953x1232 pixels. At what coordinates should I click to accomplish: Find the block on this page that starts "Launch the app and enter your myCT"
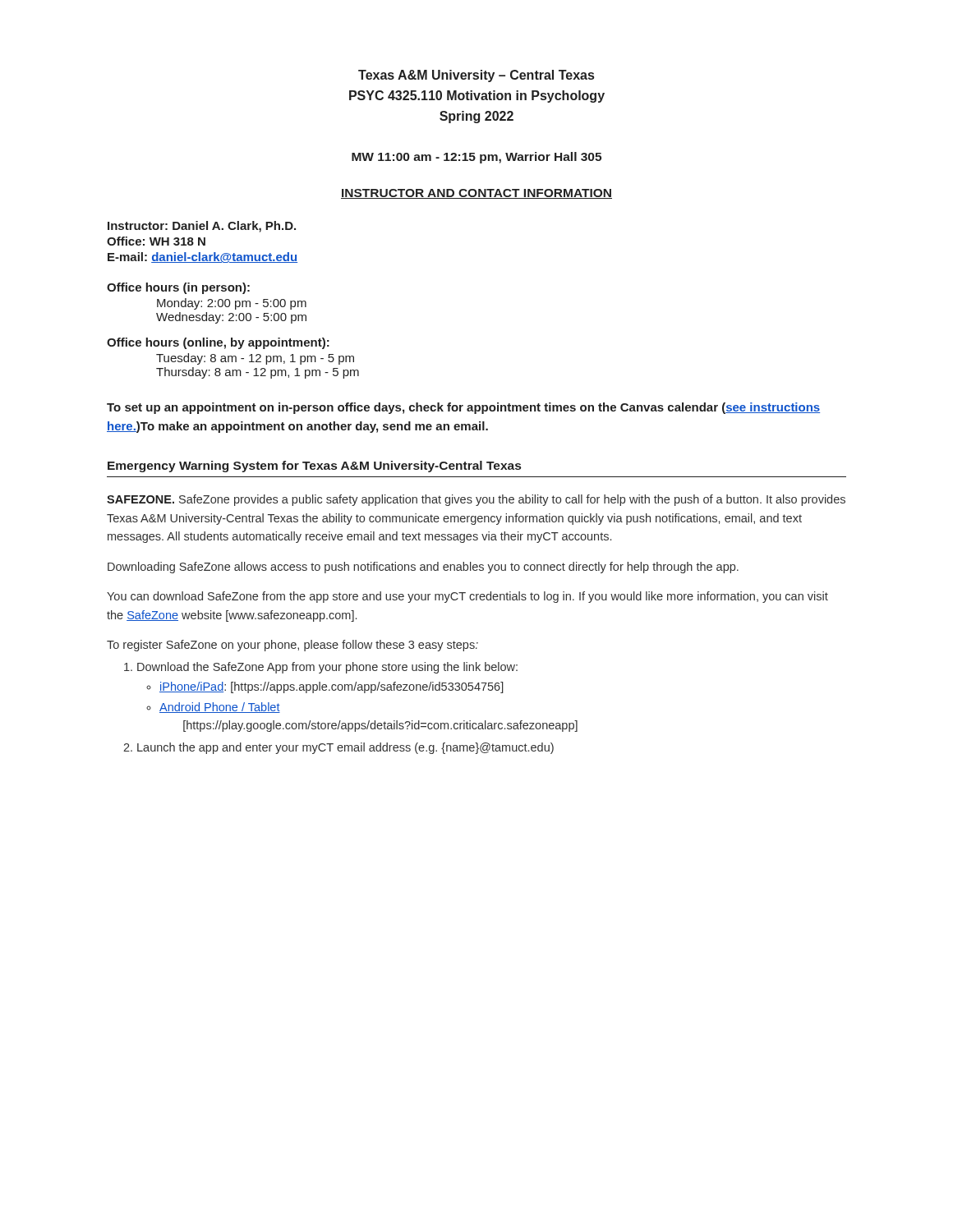(476, 747)
